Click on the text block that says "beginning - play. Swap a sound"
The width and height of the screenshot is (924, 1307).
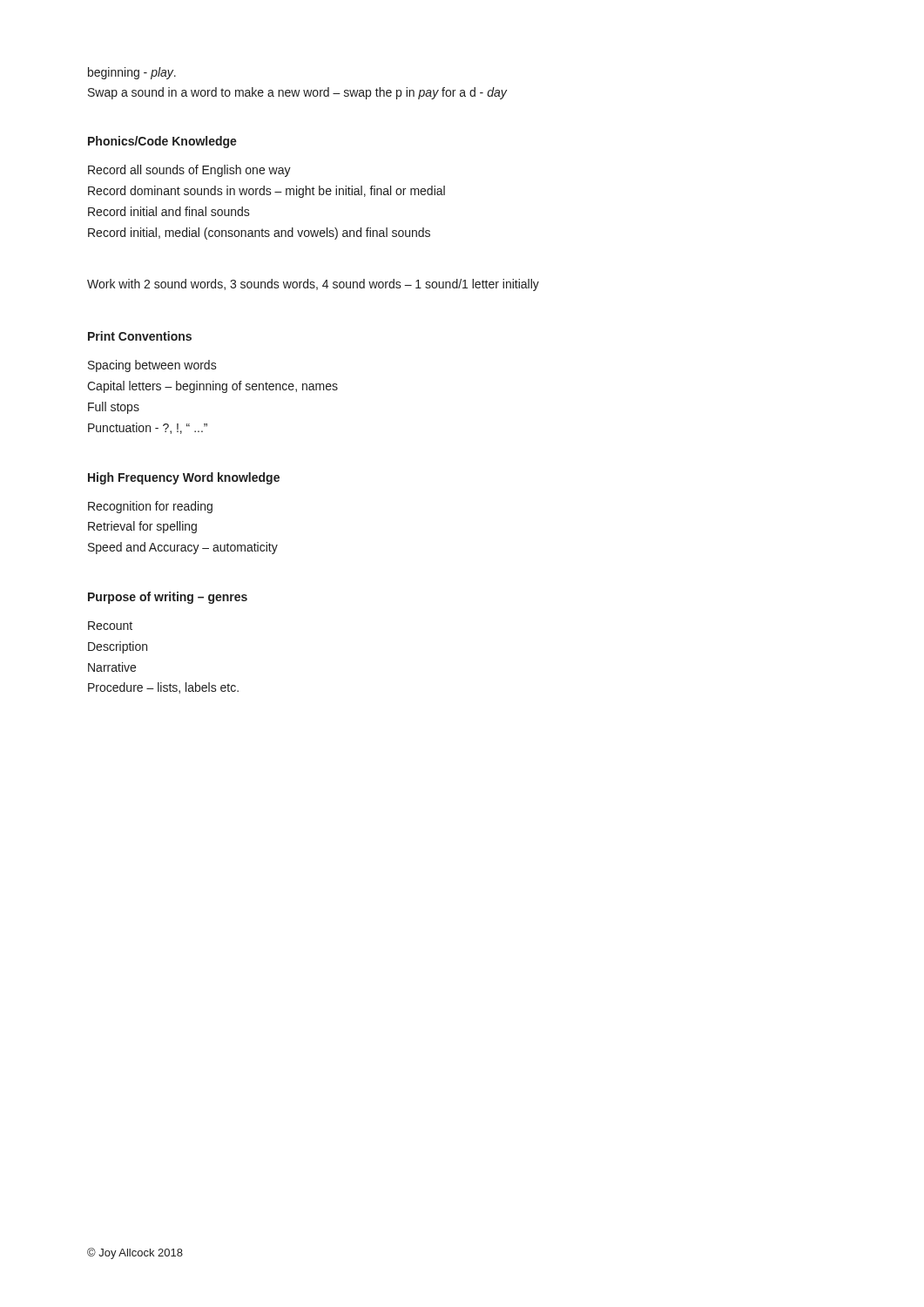(x=297, y=82)
